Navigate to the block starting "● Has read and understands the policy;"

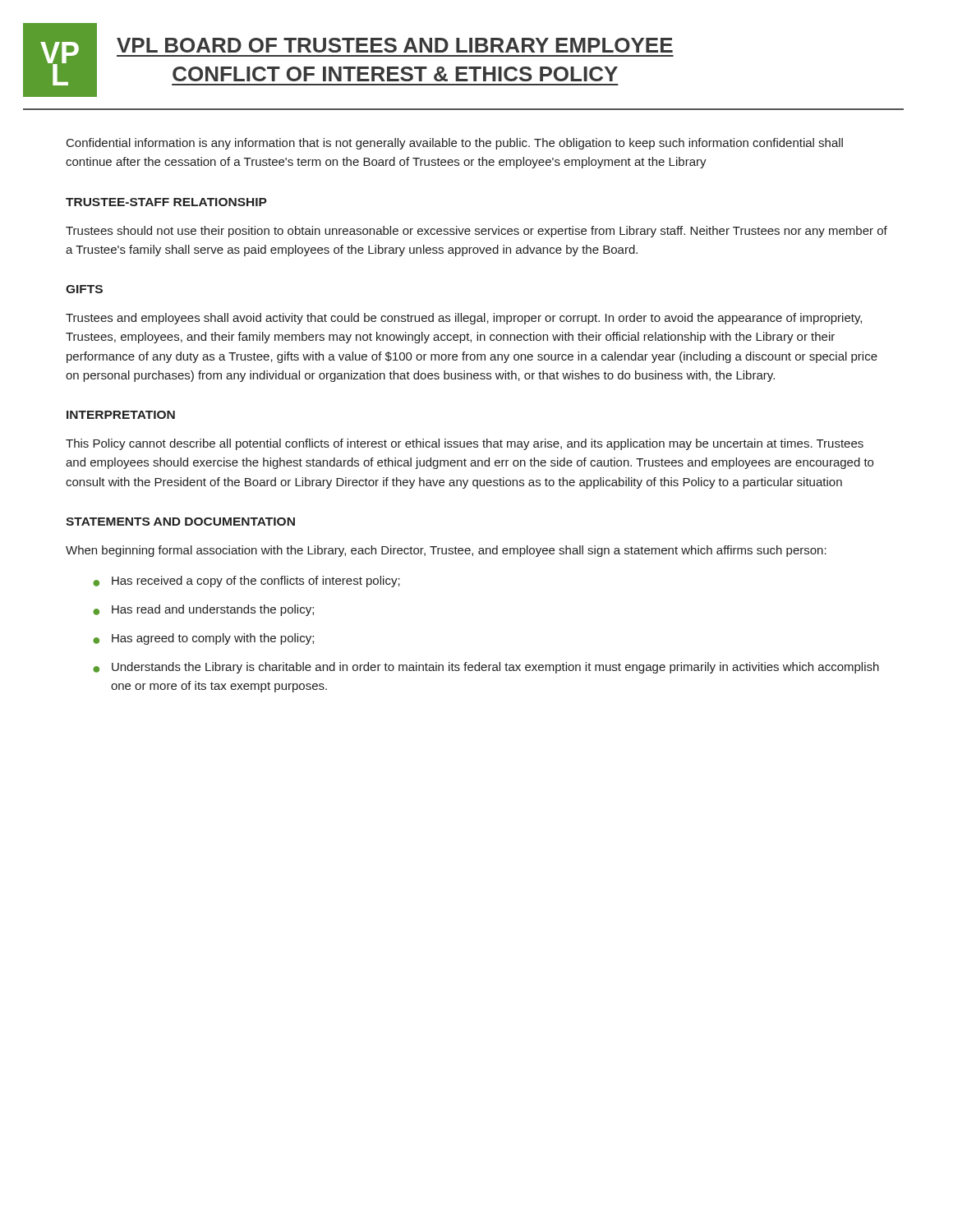(203, 610)
